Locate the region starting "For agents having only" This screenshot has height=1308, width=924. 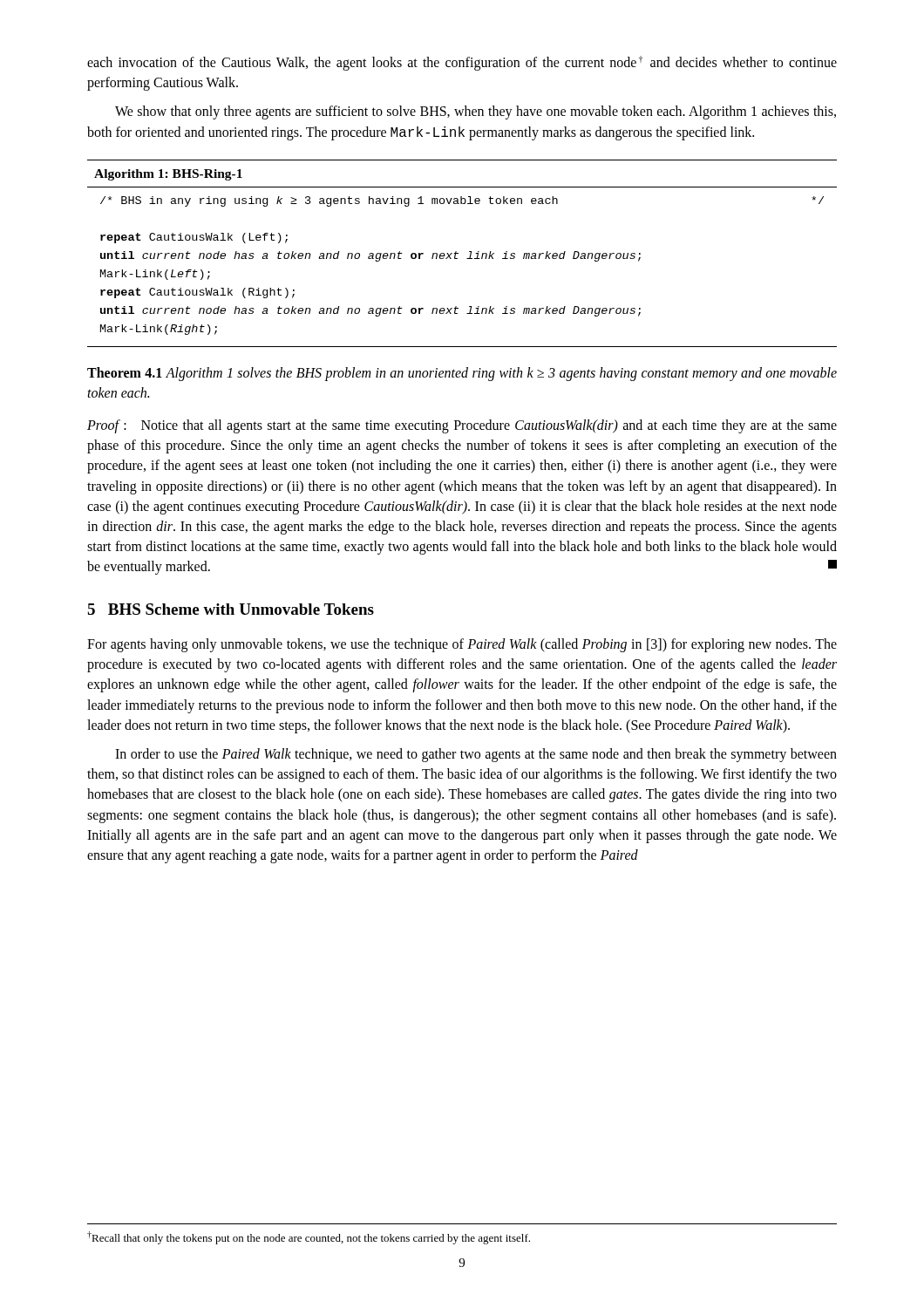click(x=462, y=750)
